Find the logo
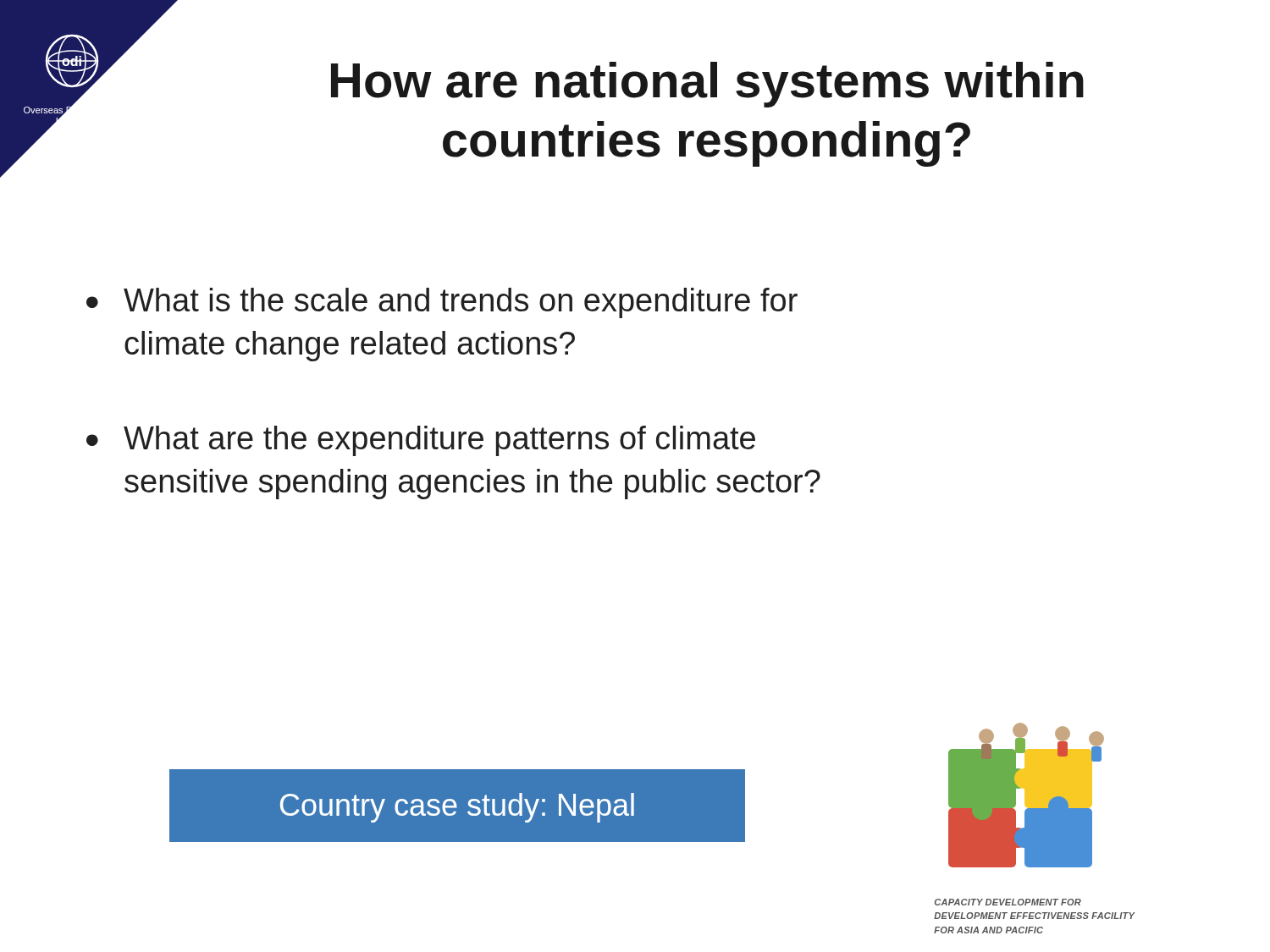This screenshot has width=1270, height=952. coord(72,76)
